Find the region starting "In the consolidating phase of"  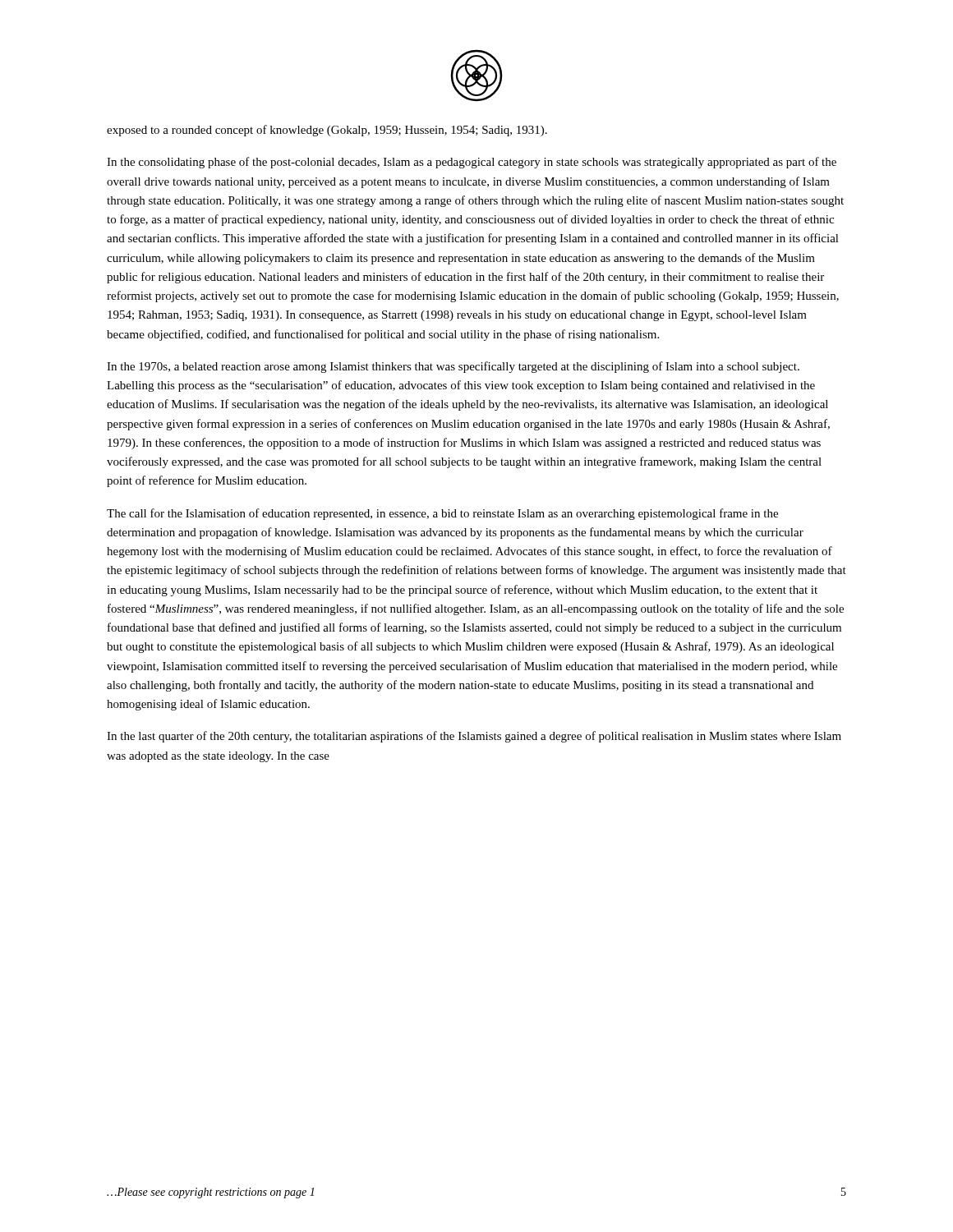[475, 248]
